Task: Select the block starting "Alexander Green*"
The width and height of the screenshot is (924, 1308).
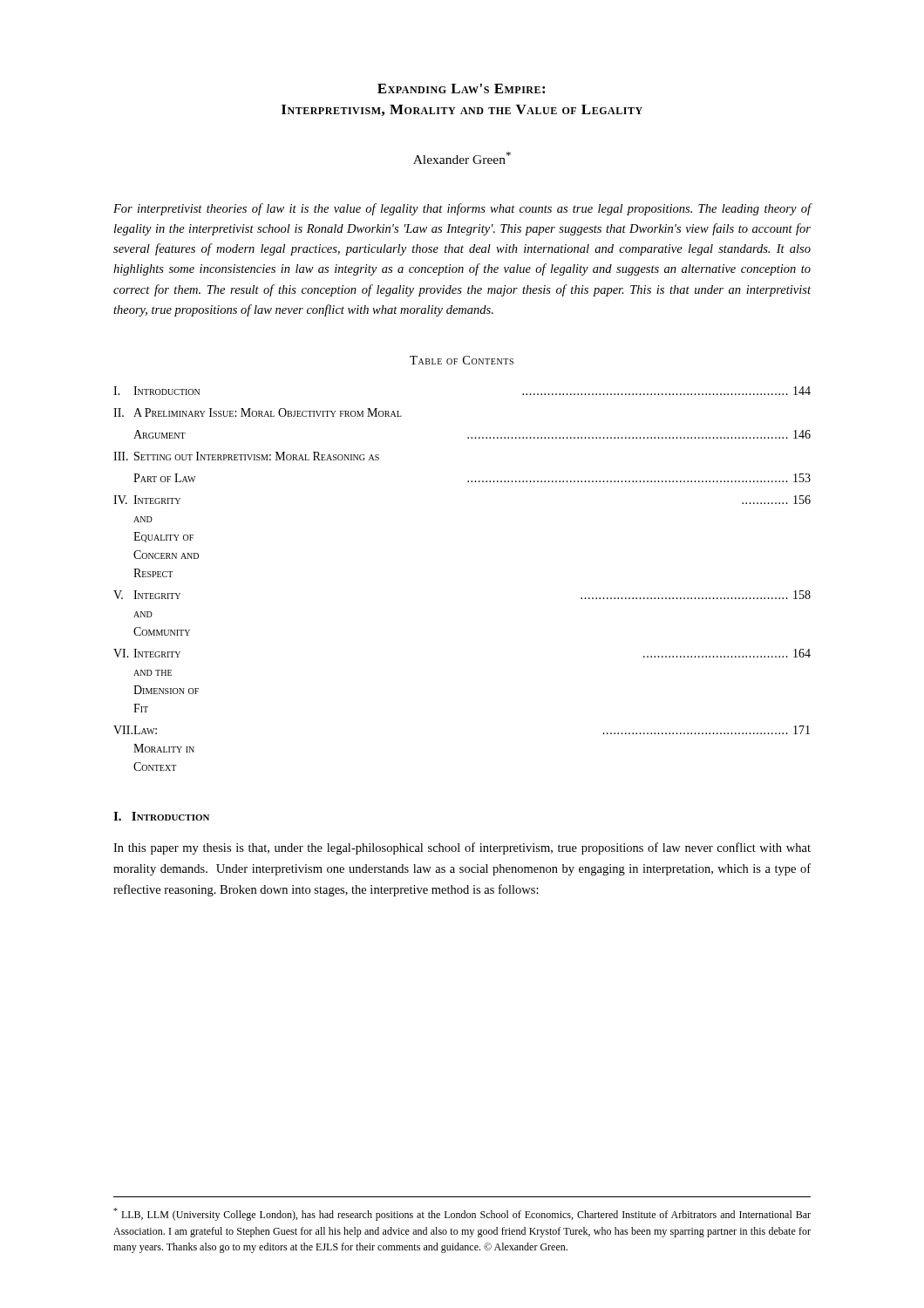Action: [462, 157]
